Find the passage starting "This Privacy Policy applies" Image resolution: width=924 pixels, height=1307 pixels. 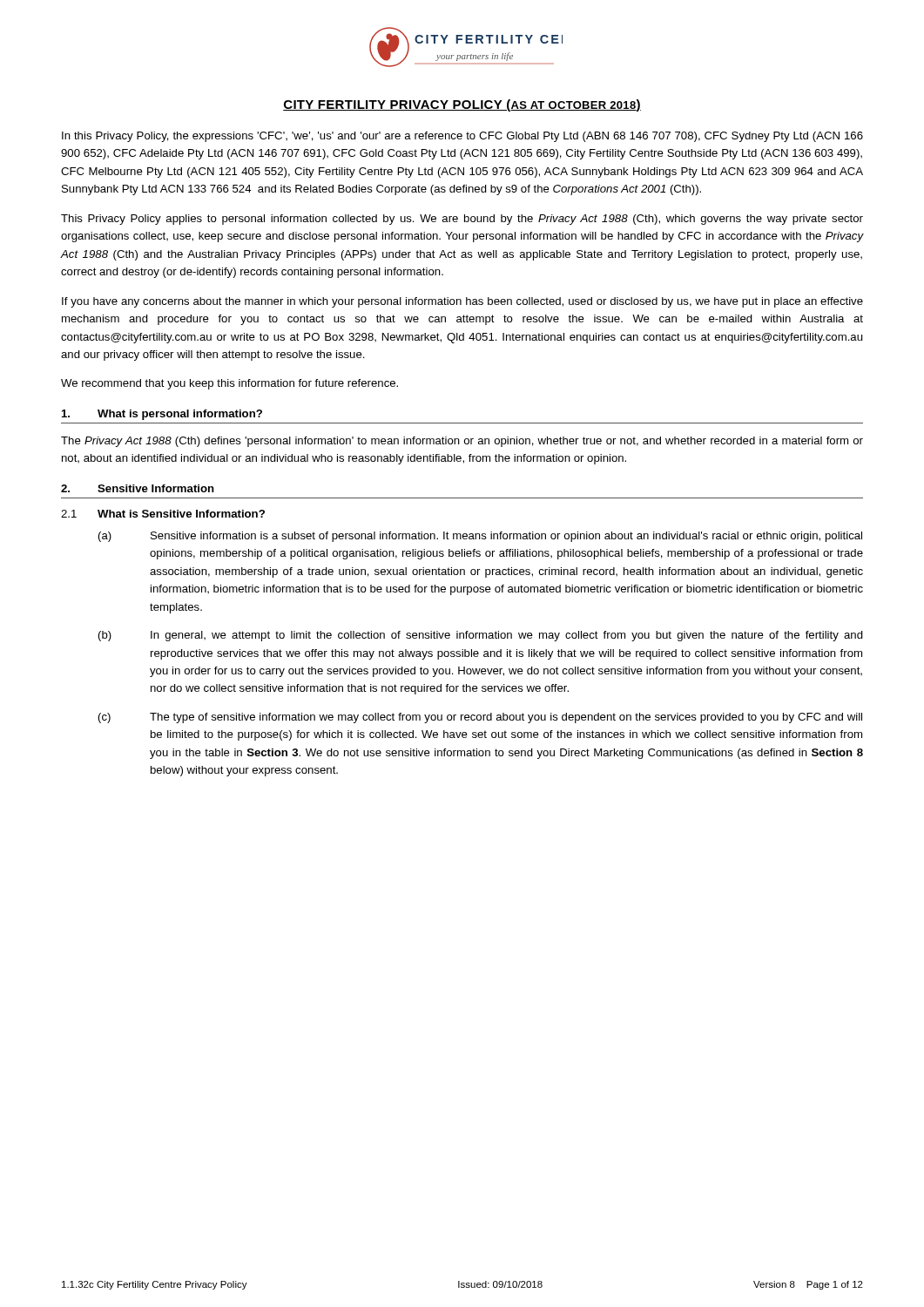click(x=462, y=245)
